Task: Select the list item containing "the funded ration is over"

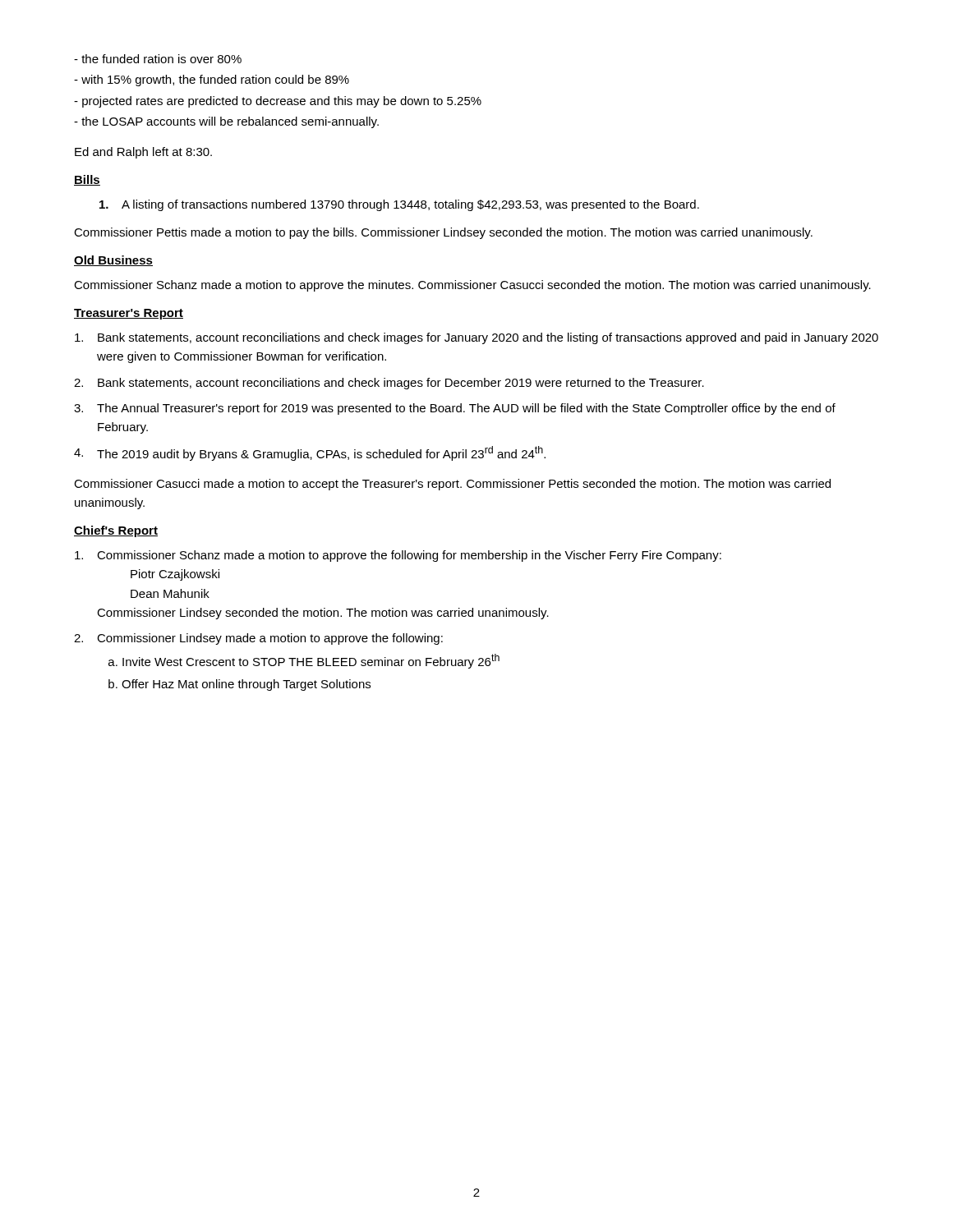Action: pyautogui.click(x=158, y=59)
